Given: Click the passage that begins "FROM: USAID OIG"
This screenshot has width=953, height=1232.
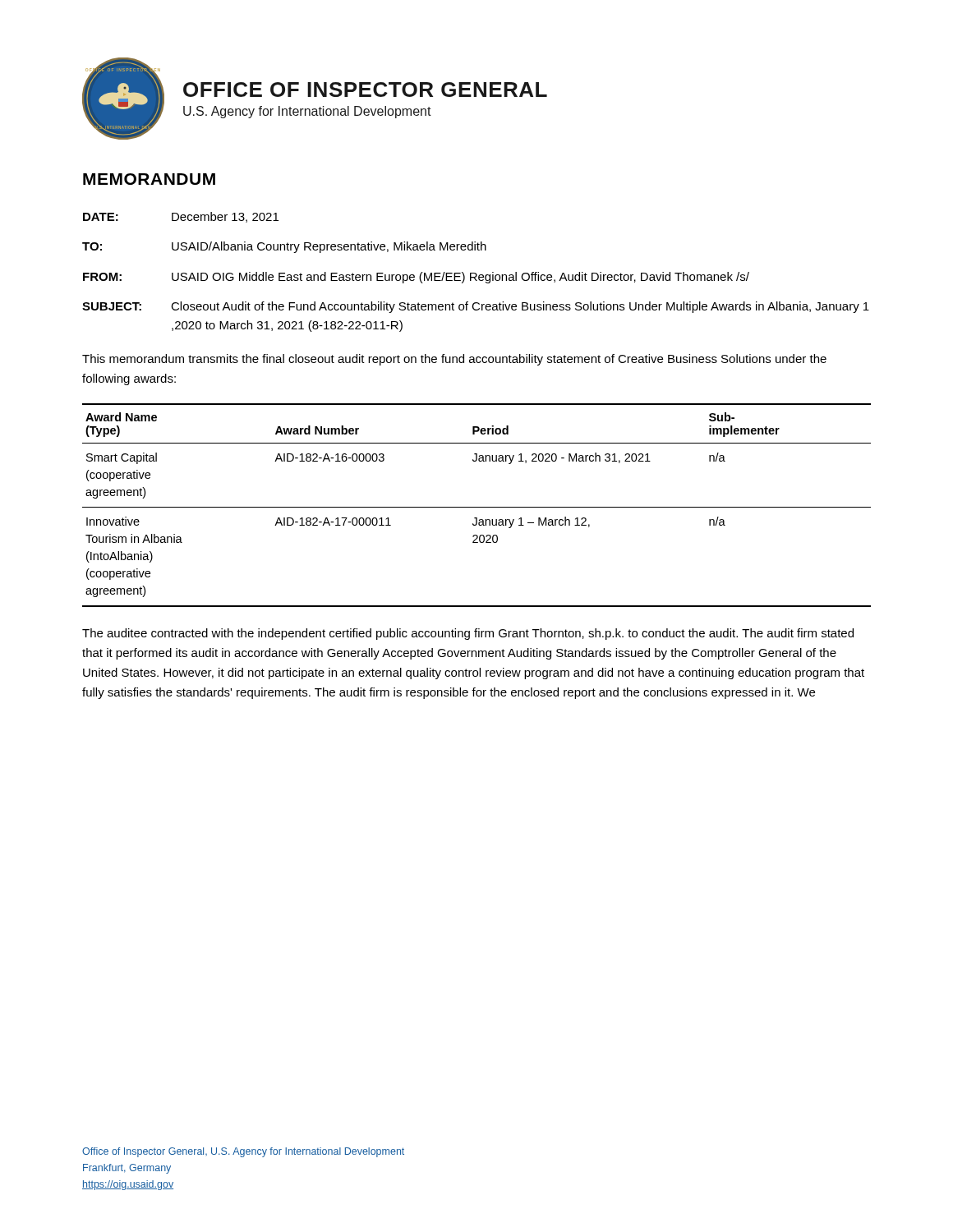Looking at the screenshot, I should [476, 276].
